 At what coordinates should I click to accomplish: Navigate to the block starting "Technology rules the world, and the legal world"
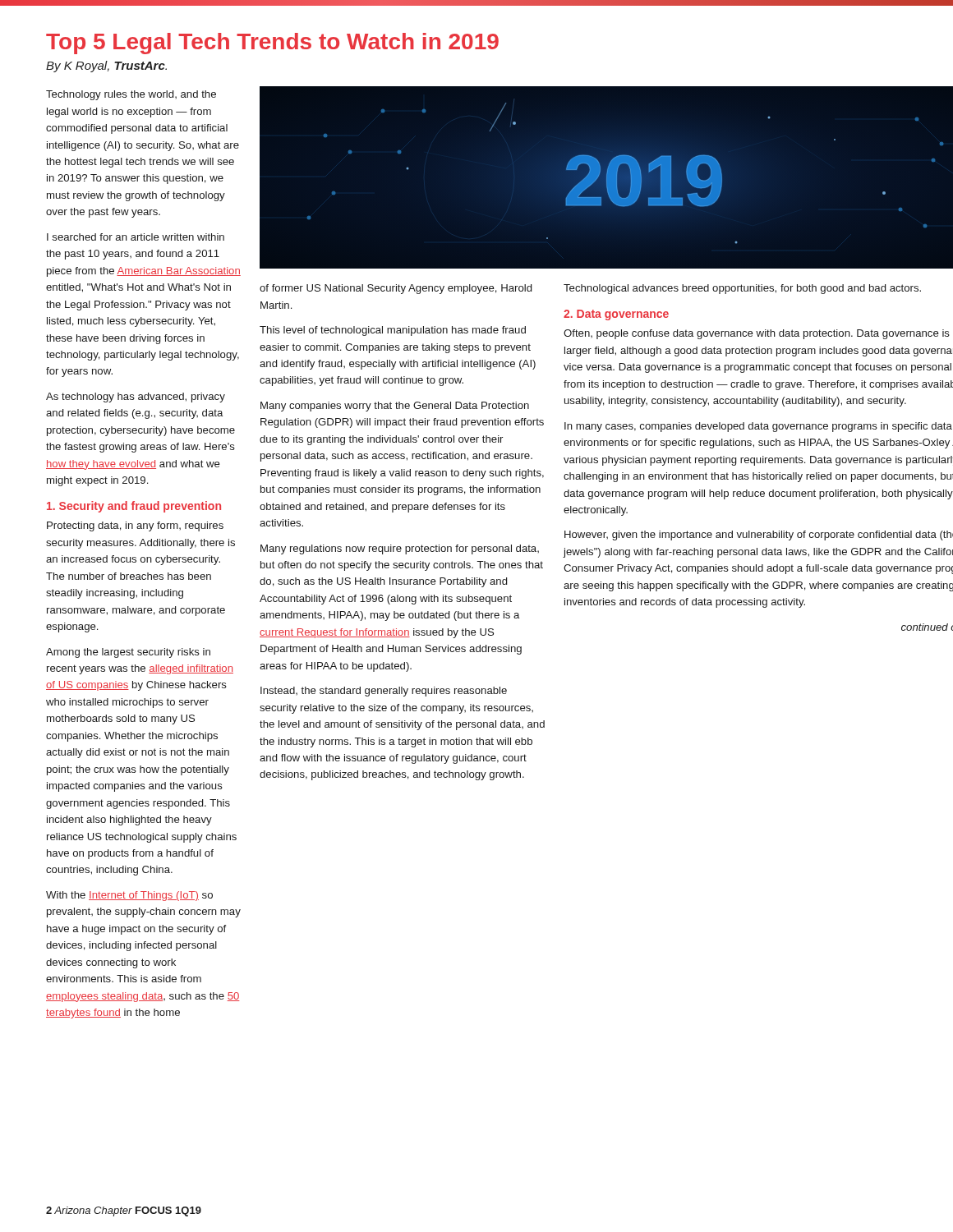coord(144,154)
